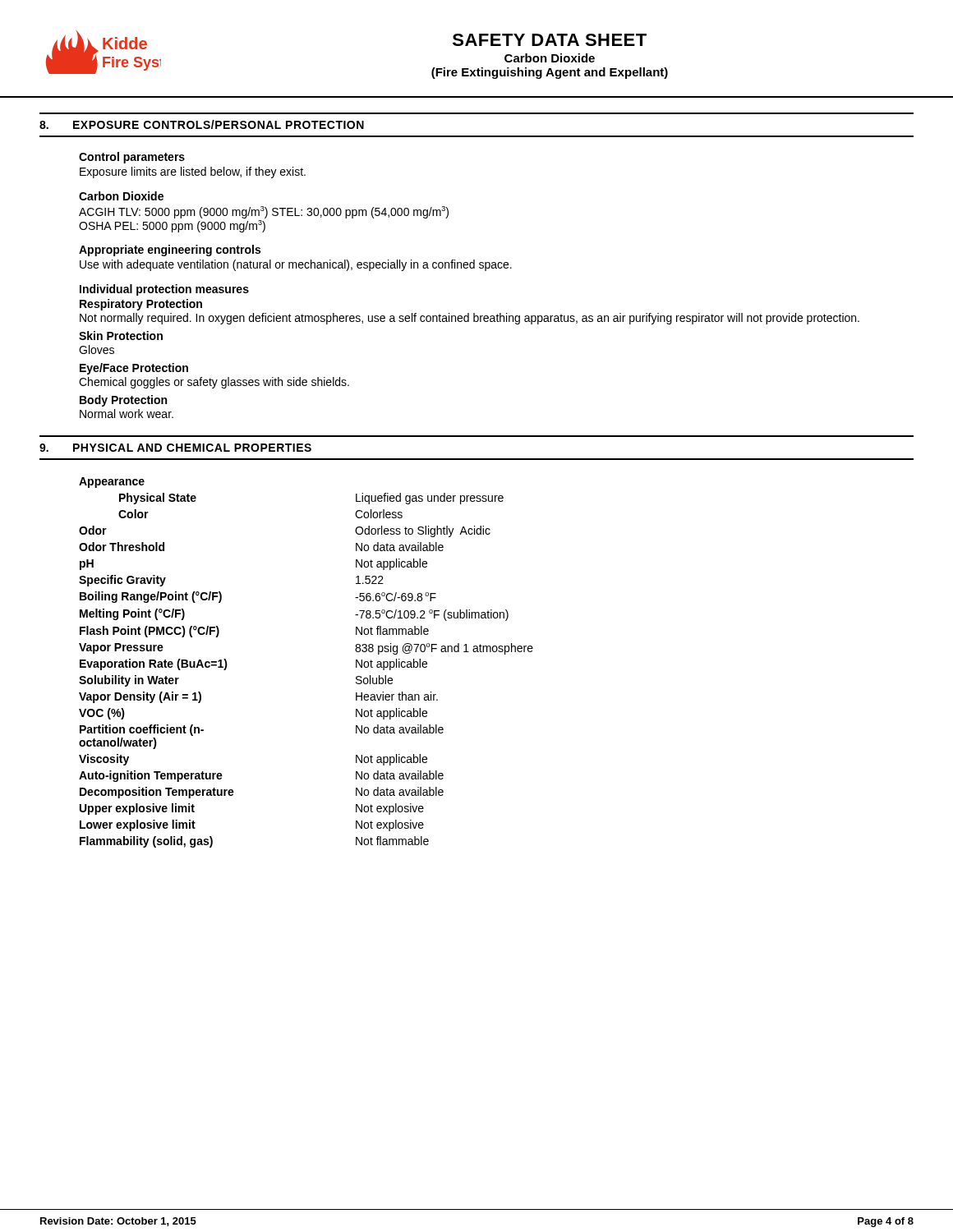This screenshot has height=1232, width=953.
Task: Find the section header that says "8. EXPOSURE CONTROLS/PERSONAL PROTECTION"
Action: (x=476, y=125)
